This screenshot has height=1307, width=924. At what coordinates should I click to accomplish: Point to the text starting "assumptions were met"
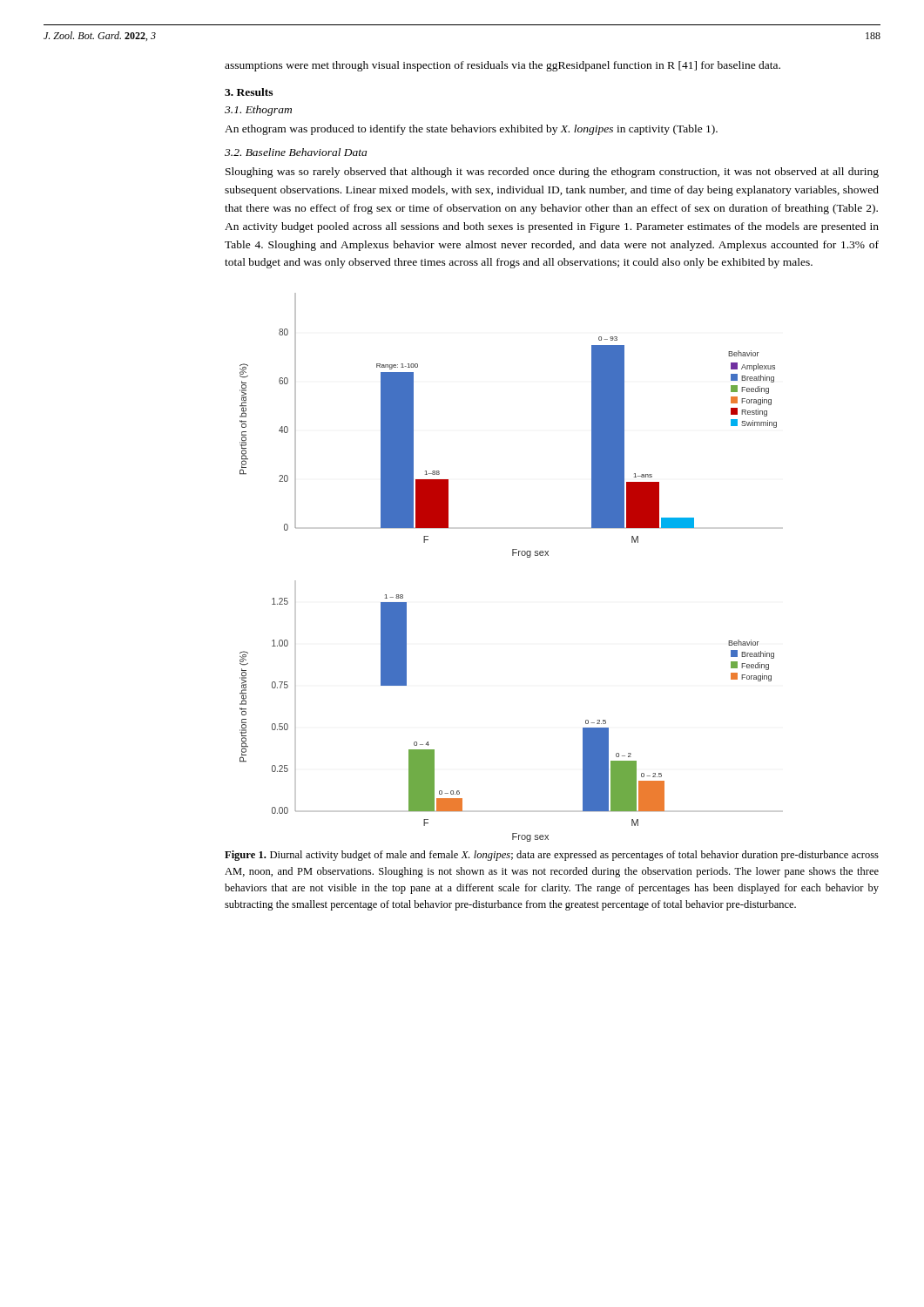click(503, 65)
